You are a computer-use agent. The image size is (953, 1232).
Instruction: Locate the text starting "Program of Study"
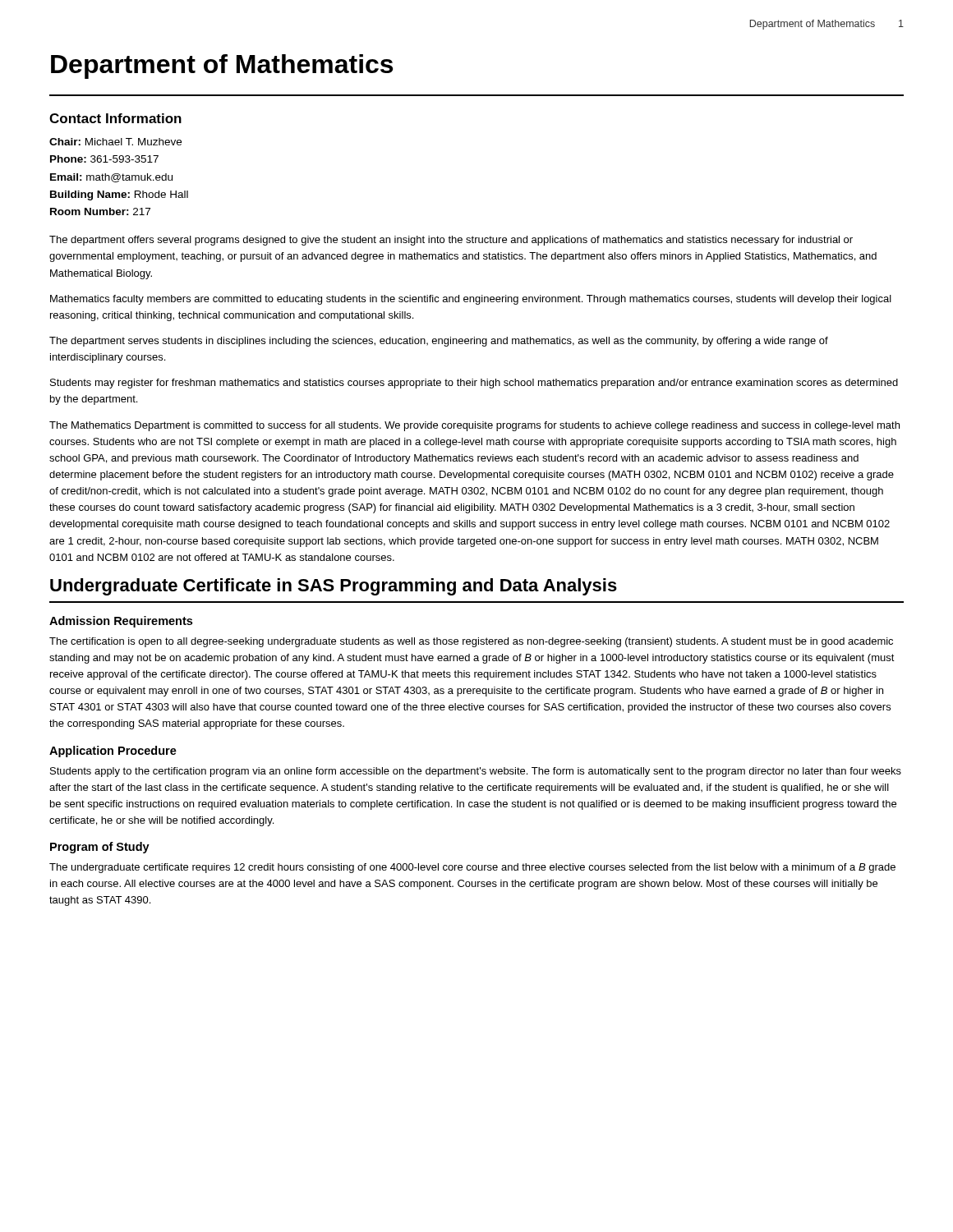click(x=100, y=848)
